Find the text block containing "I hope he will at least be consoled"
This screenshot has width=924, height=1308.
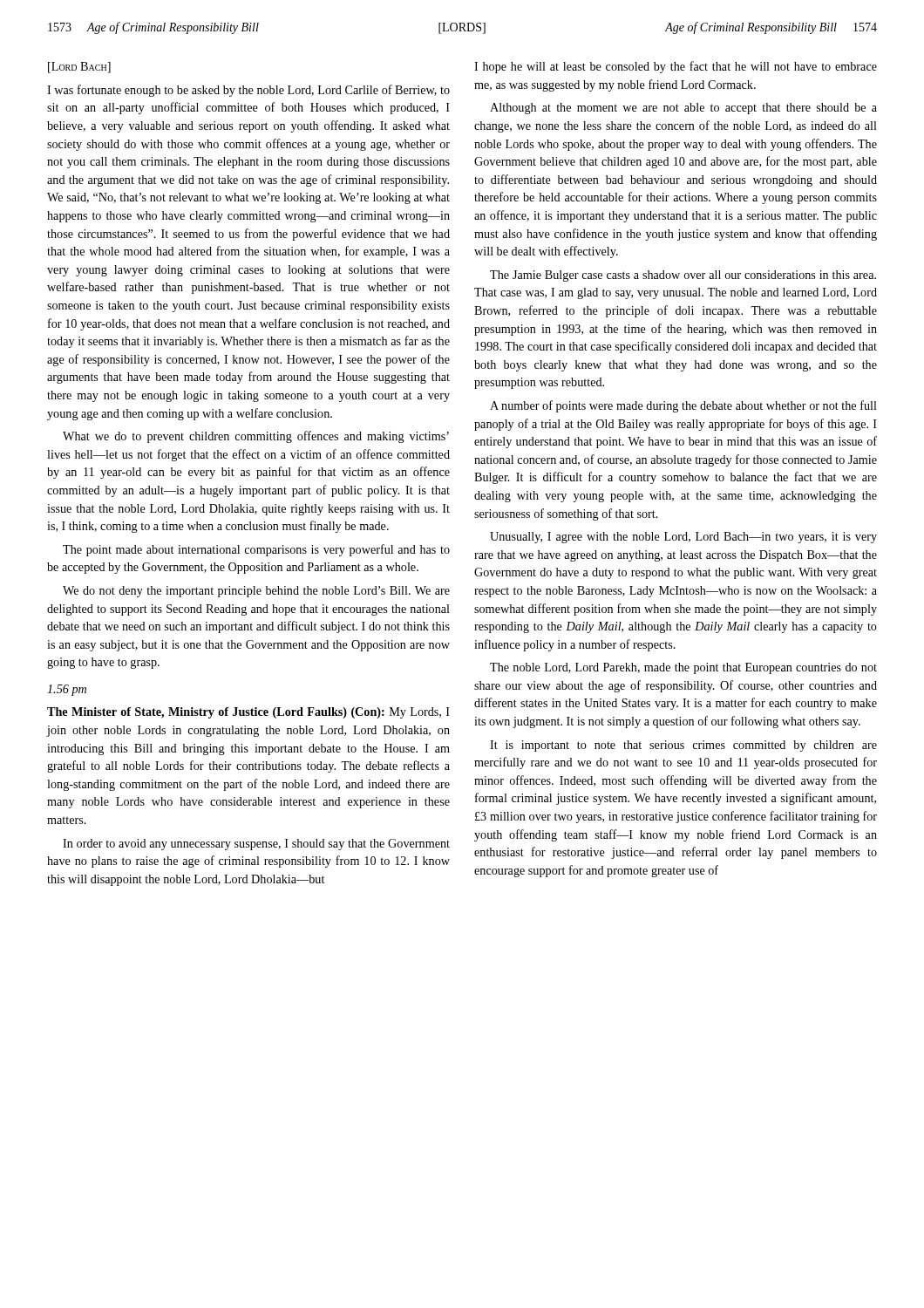pos(676,469)
